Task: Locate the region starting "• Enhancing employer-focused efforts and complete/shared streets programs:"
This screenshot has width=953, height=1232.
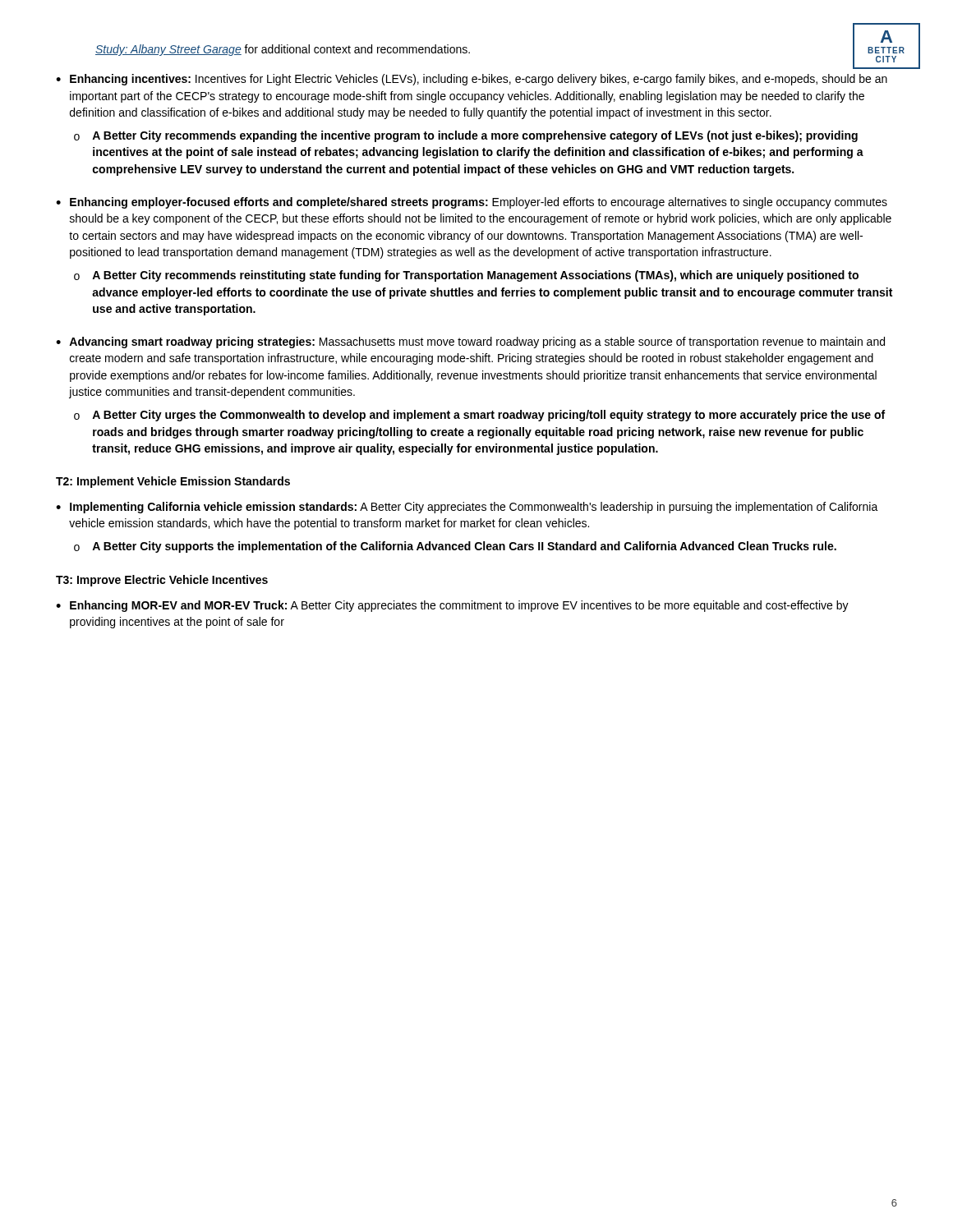Action: (x=476, y=258)
